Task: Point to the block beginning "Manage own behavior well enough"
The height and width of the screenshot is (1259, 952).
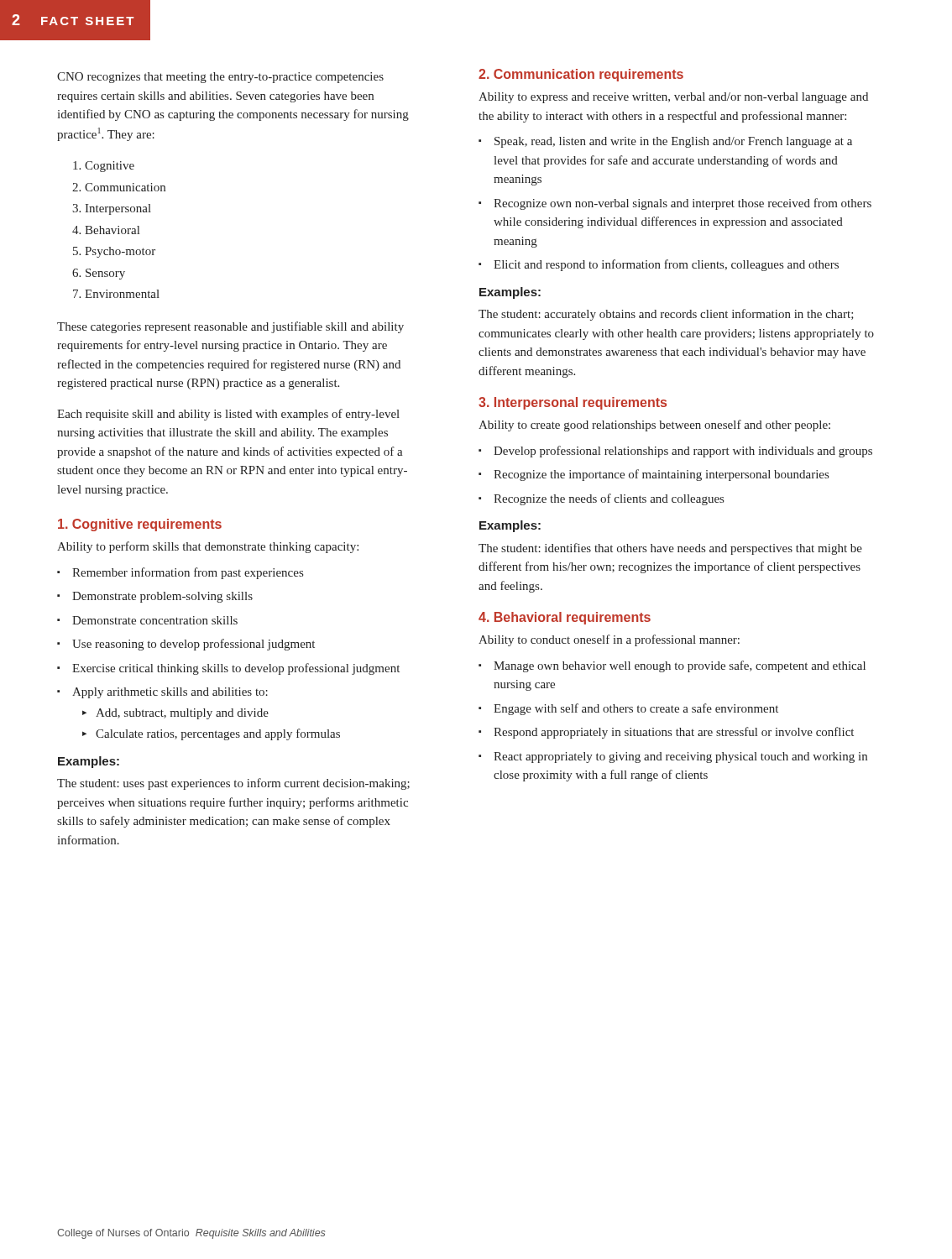Action: coord(677,720)
